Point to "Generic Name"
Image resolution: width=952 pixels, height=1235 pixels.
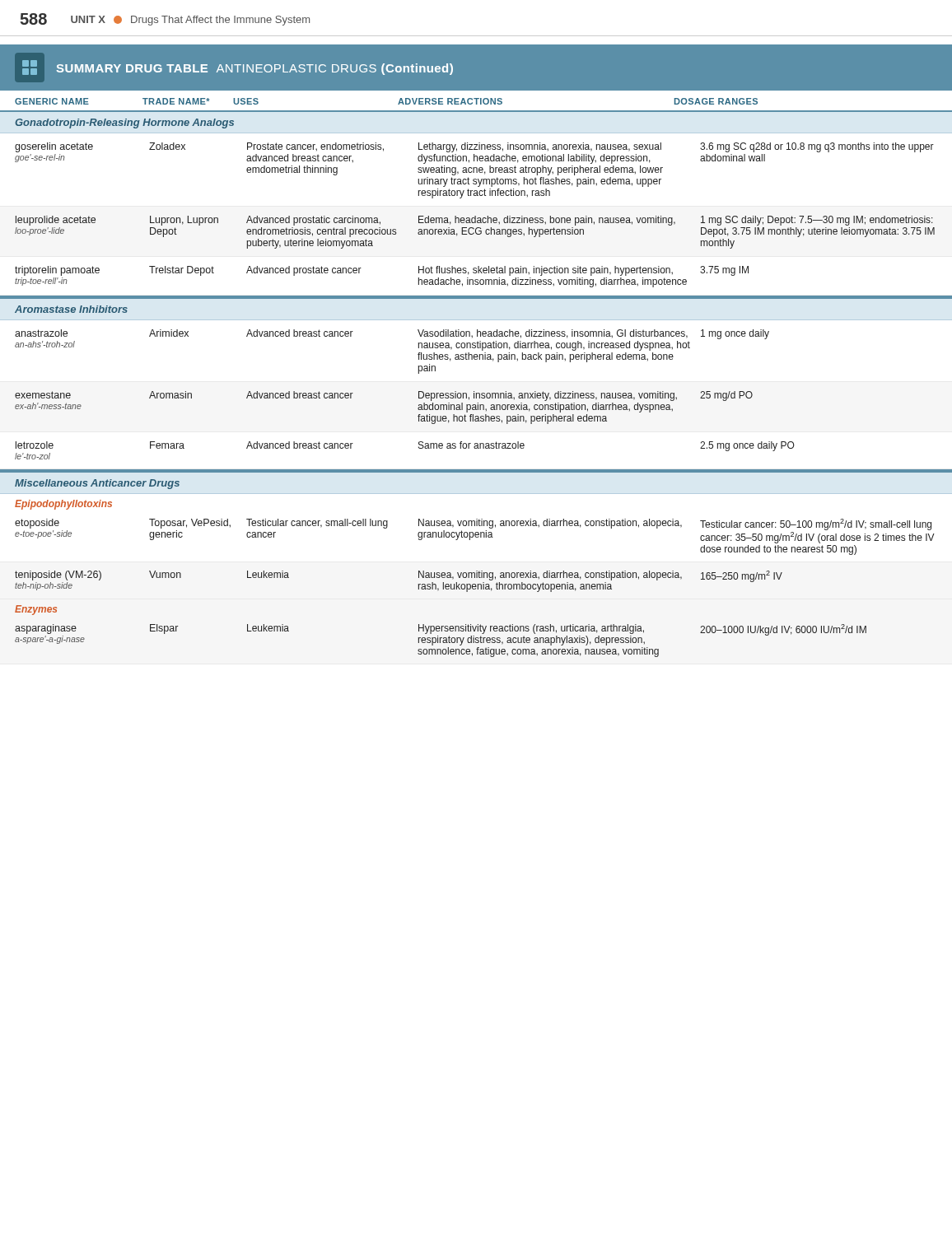click(52, 101)
